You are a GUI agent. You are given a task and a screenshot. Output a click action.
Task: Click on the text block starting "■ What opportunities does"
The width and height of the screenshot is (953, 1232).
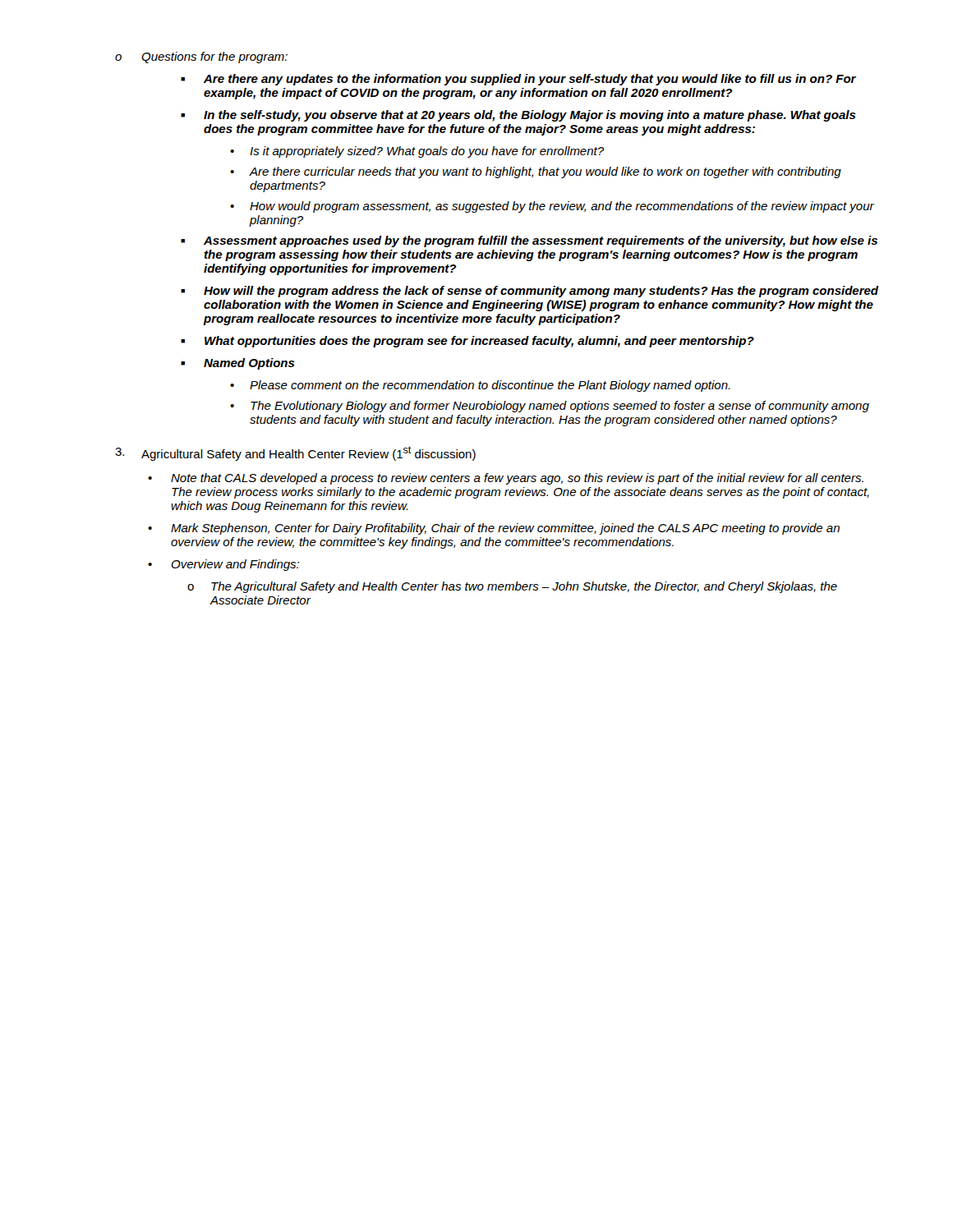tap(534, 340)
